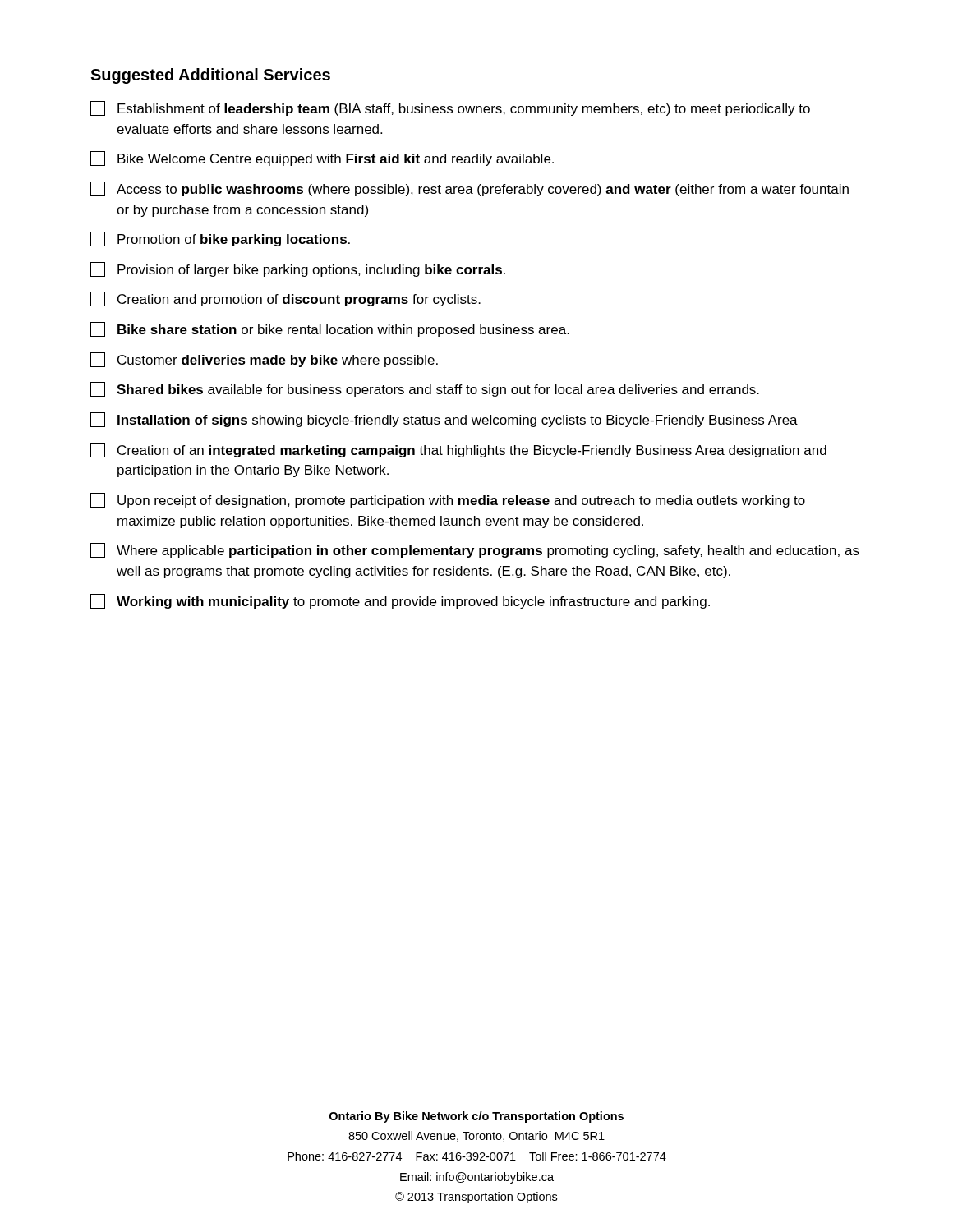Click the passage that begins "Installation of signs showing"
Image resolution: width=953 pixels, height=1232 pixels.
(476, 421)
